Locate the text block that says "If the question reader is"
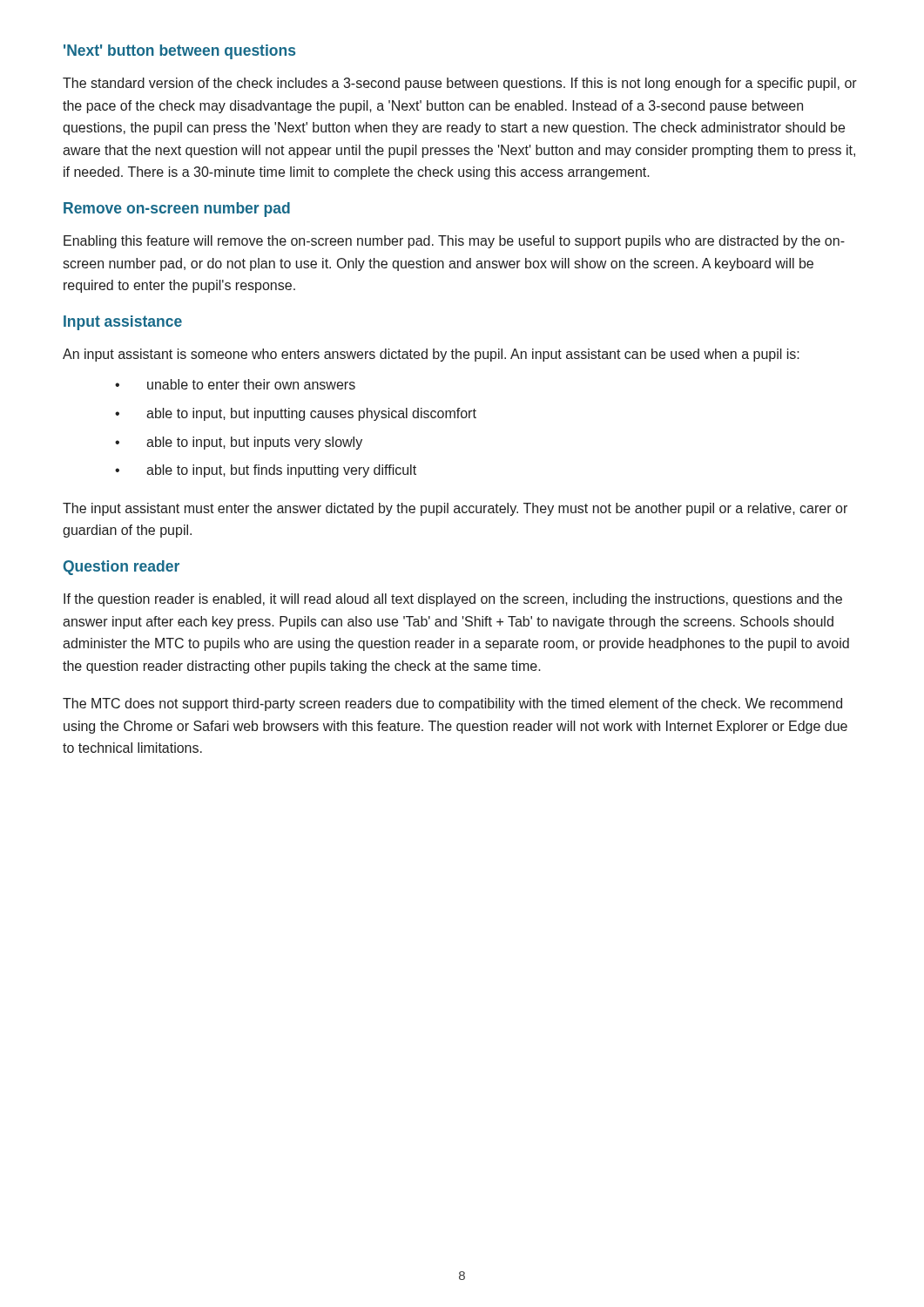The height and width of the screenshot is (1307, 924). 456,632
